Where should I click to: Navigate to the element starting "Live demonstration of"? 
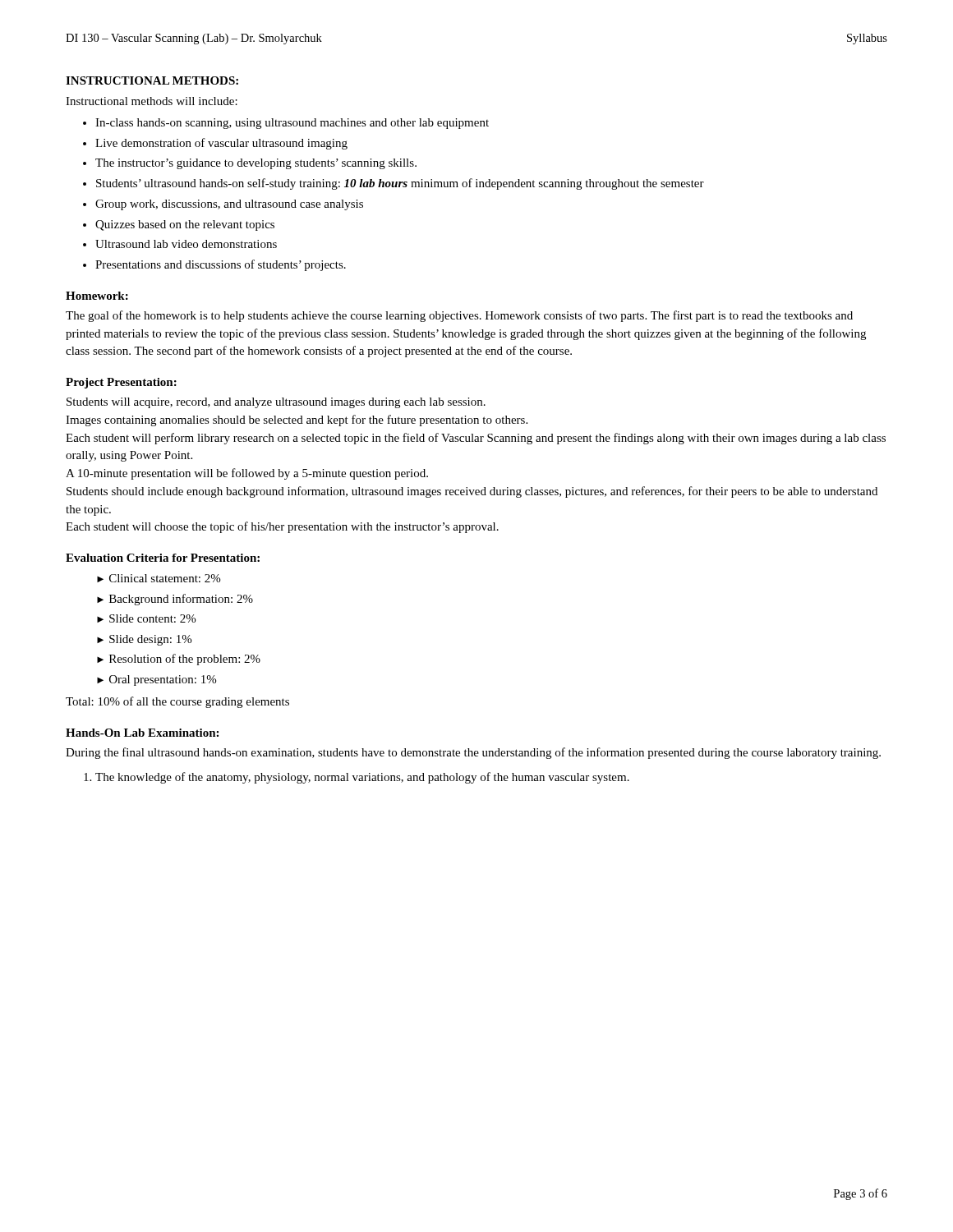(221, 142)
